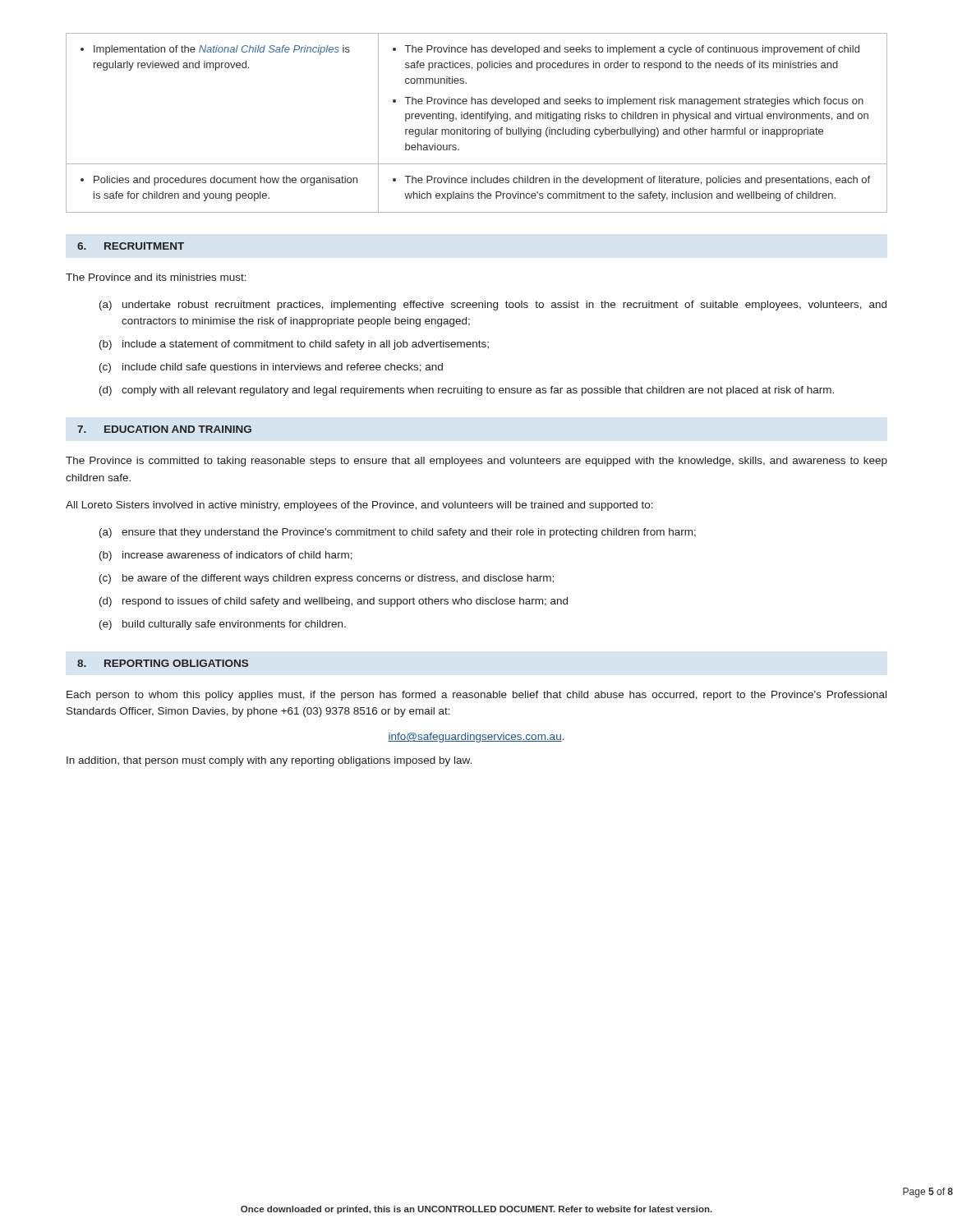Viewport: 953px width, 1232px height.
Task: Locate the block of text that opens with "Each person to whom"
Action: click(x=476, y=703)
